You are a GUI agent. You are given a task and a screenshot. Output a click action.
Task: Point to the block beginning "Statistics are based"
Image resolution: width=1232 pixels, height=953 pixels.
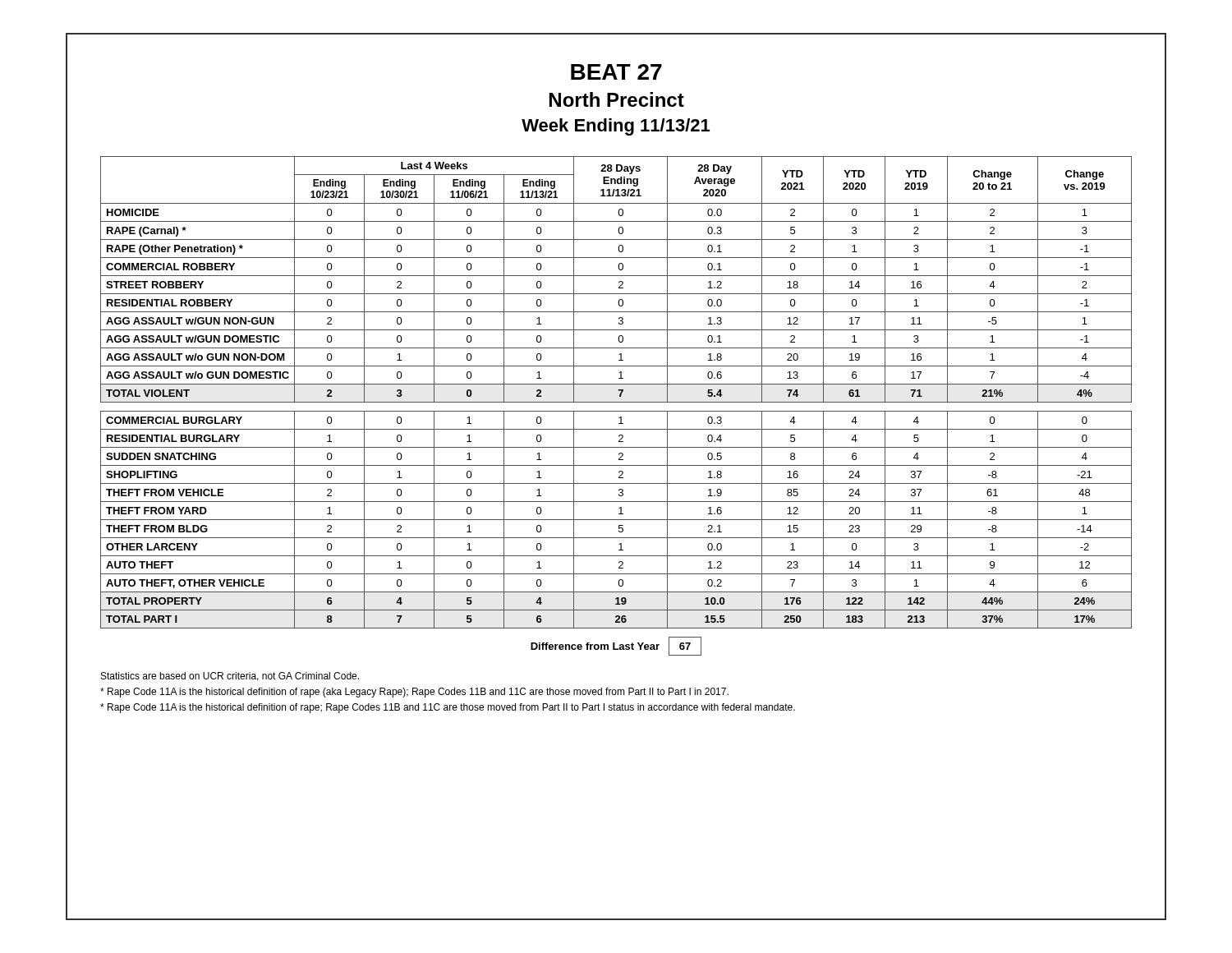(230, 676)
